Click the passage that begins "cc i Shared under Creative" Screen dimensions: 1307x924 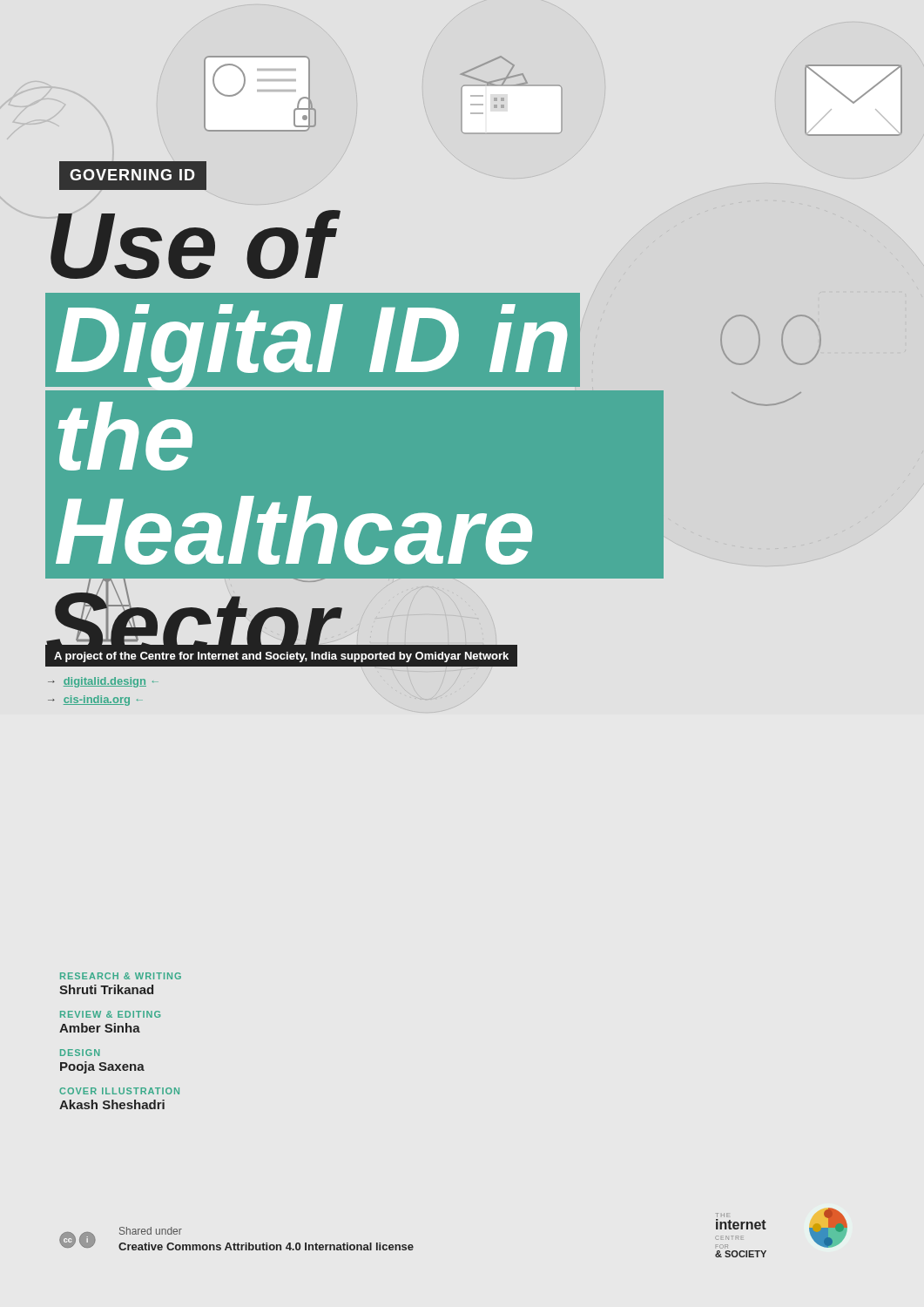pyautogui.click(x=236, y=1239)
